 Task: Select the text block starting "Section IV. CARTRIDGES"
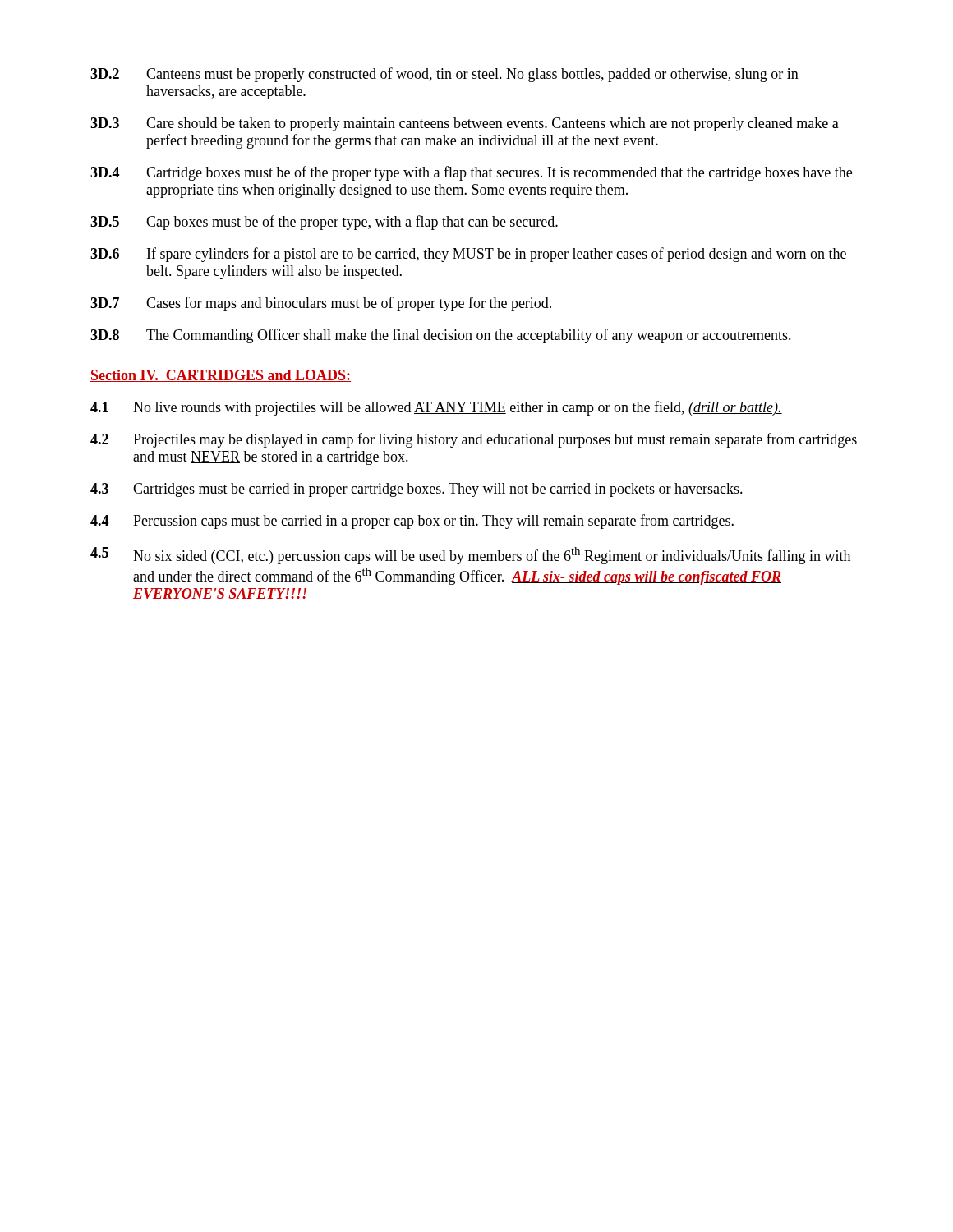(221, 375)
